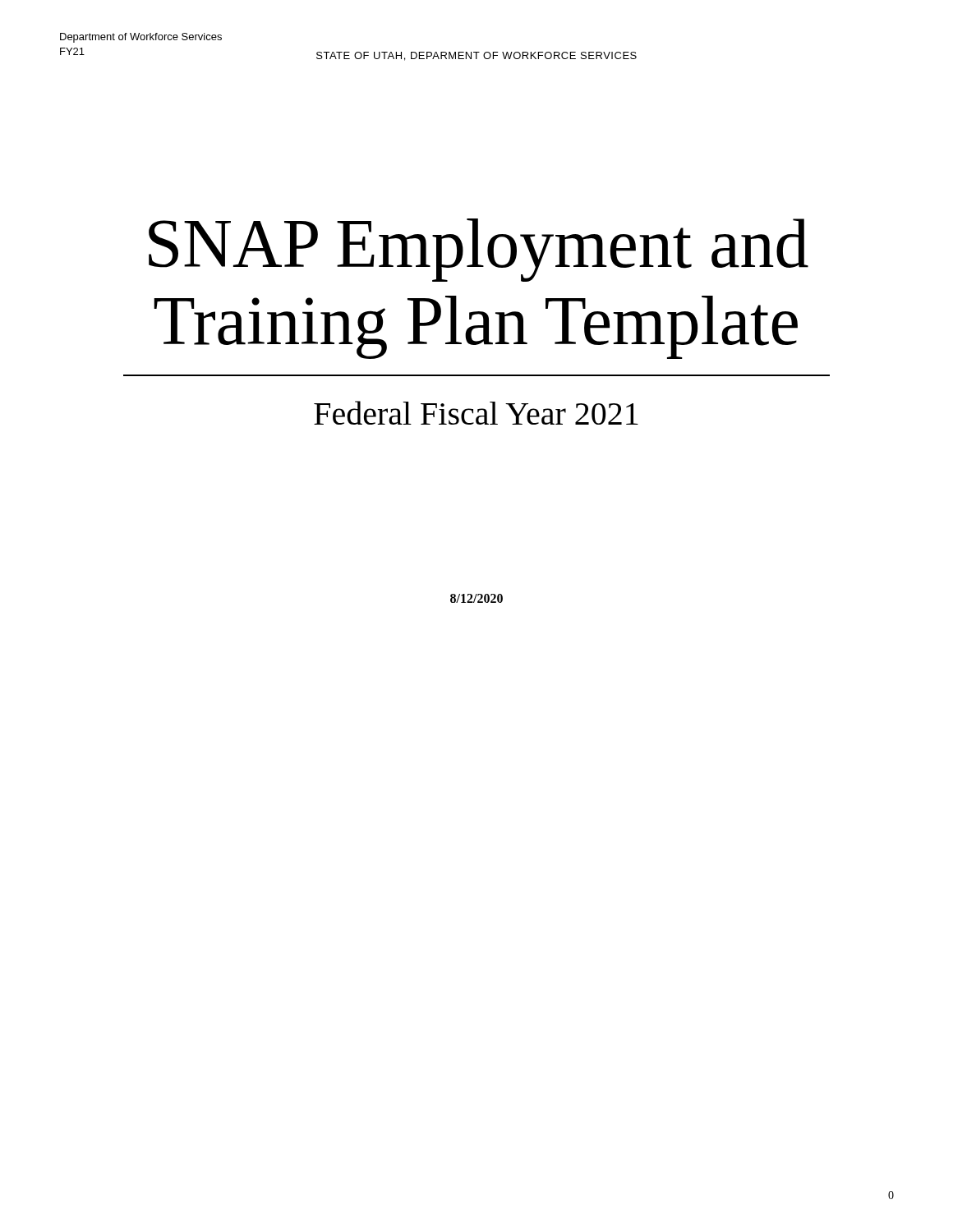Locate the title that reads "SNAP Employment andTraining Plan Template Federal Fiscal Year"
The height and width of the screenshot is (1232, 953).
point(476,319)
